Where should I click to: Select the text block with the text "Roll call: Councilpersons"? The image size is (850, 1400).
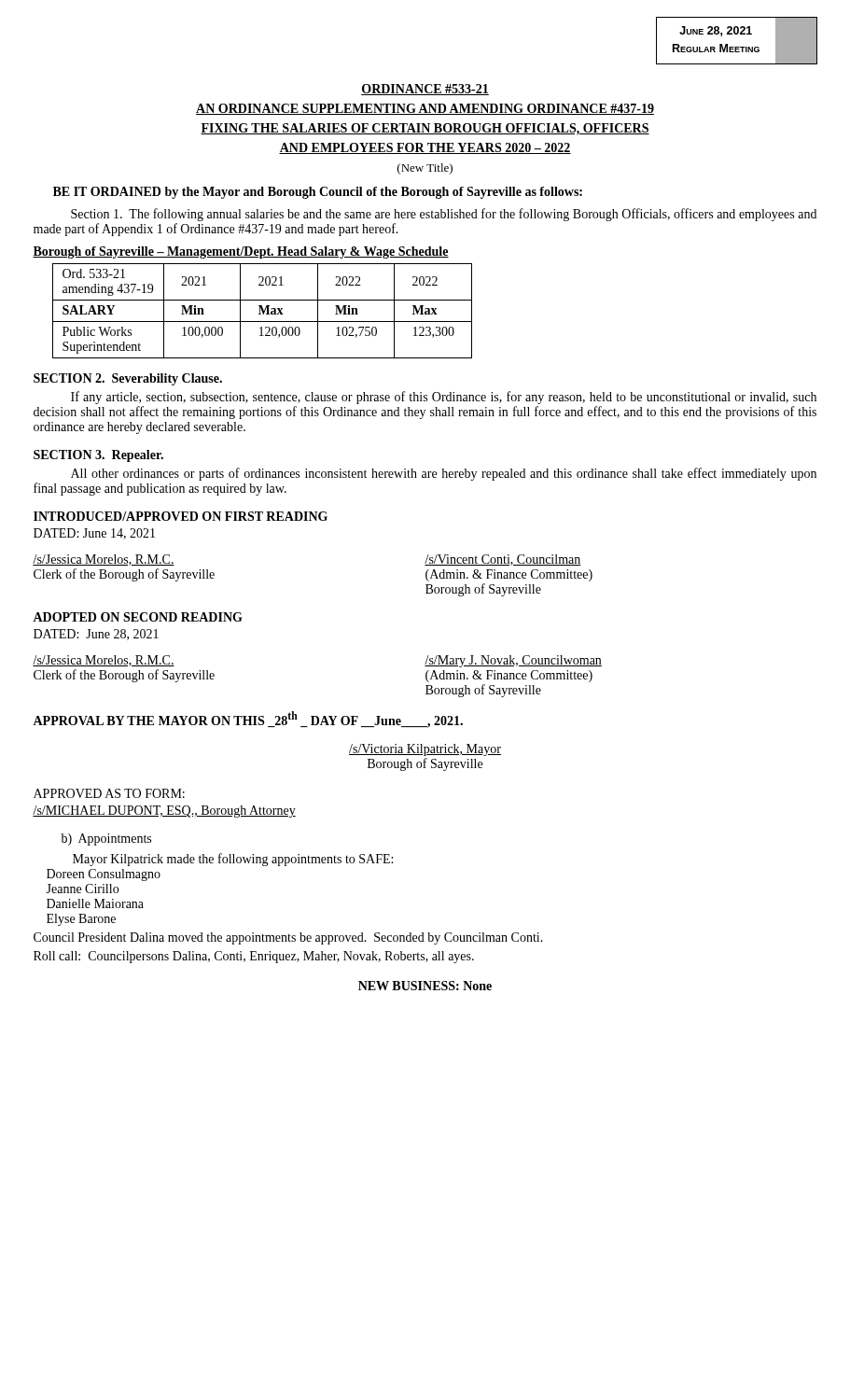click(254, 957)
